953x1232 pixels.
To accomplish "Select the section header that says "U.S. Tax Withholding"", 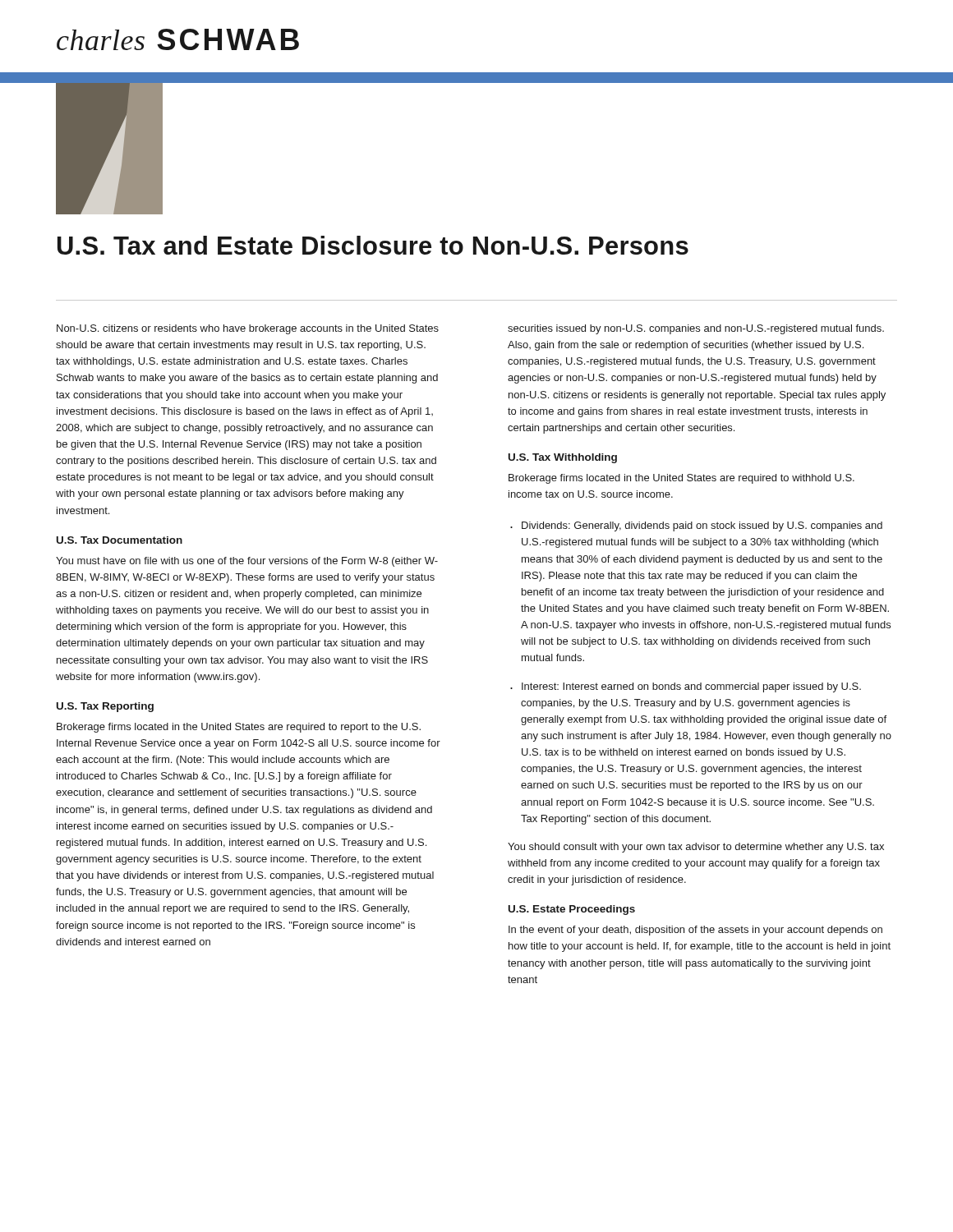I will tap(563, 457).
